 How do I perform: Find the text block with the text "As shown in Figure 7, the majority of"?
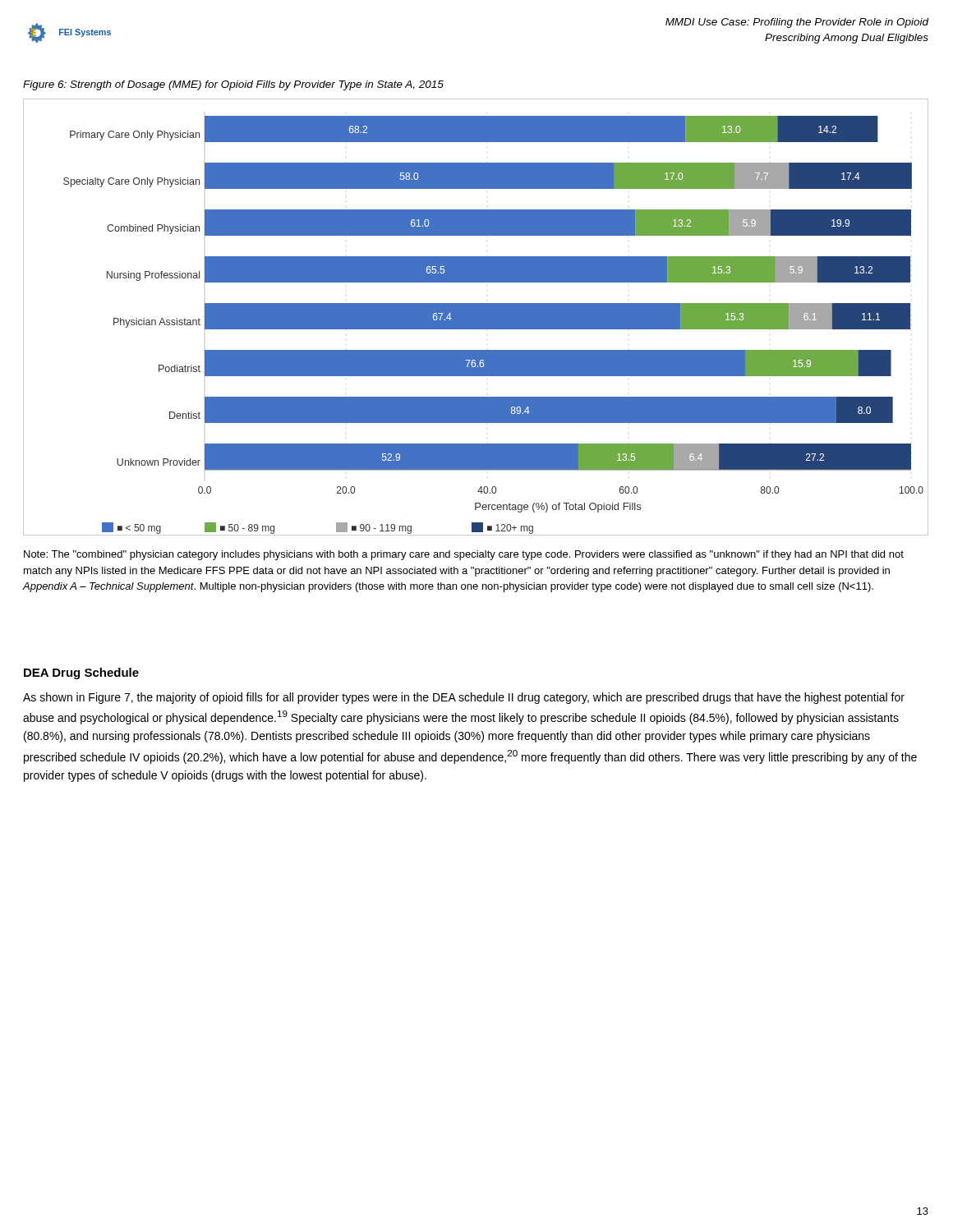470,736
